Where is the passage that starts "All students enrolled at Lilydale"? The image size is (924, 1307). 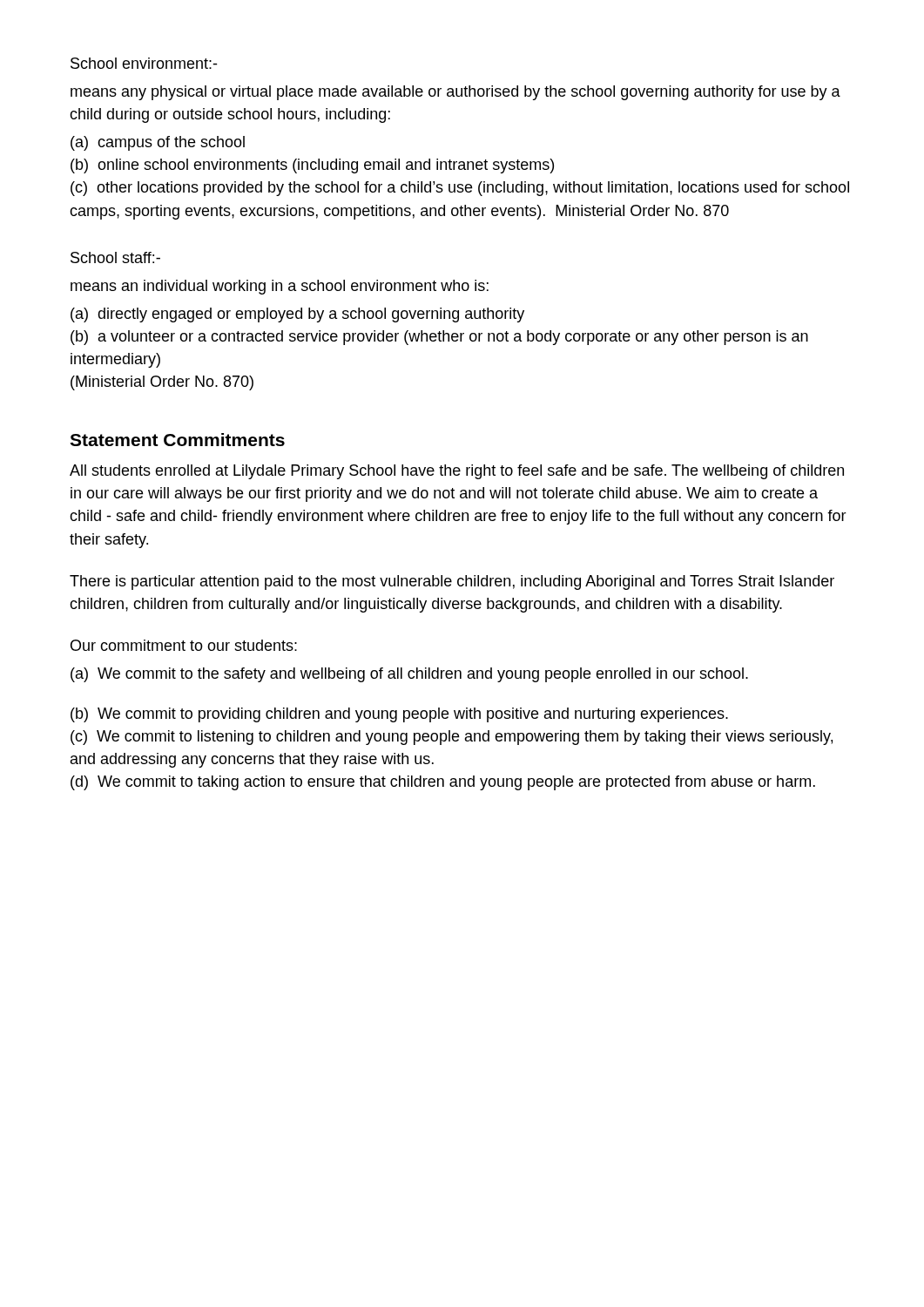point(458,505)
